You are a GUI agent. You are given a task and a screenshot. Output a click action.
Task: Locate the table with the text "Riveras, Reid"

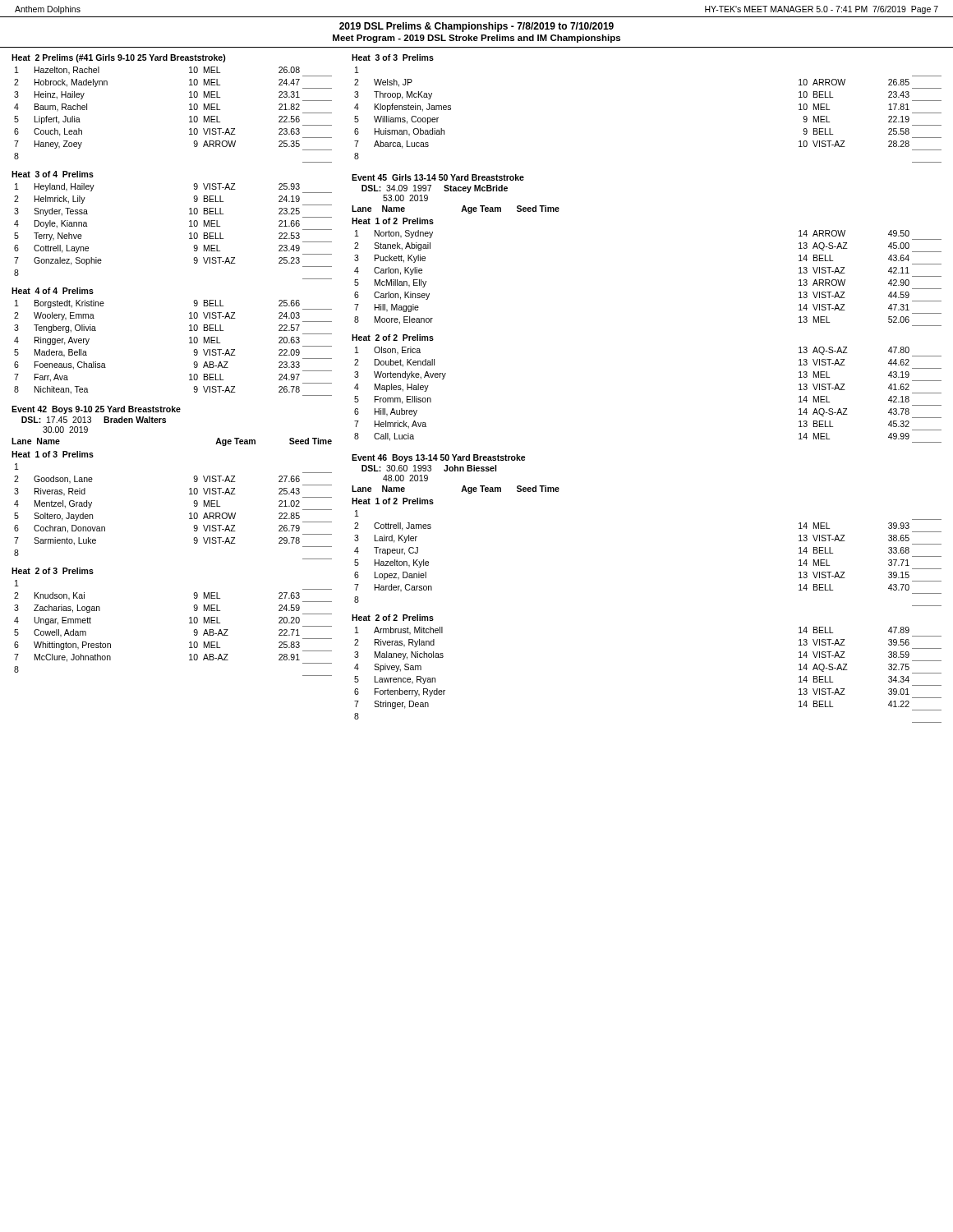pos(172,510)
